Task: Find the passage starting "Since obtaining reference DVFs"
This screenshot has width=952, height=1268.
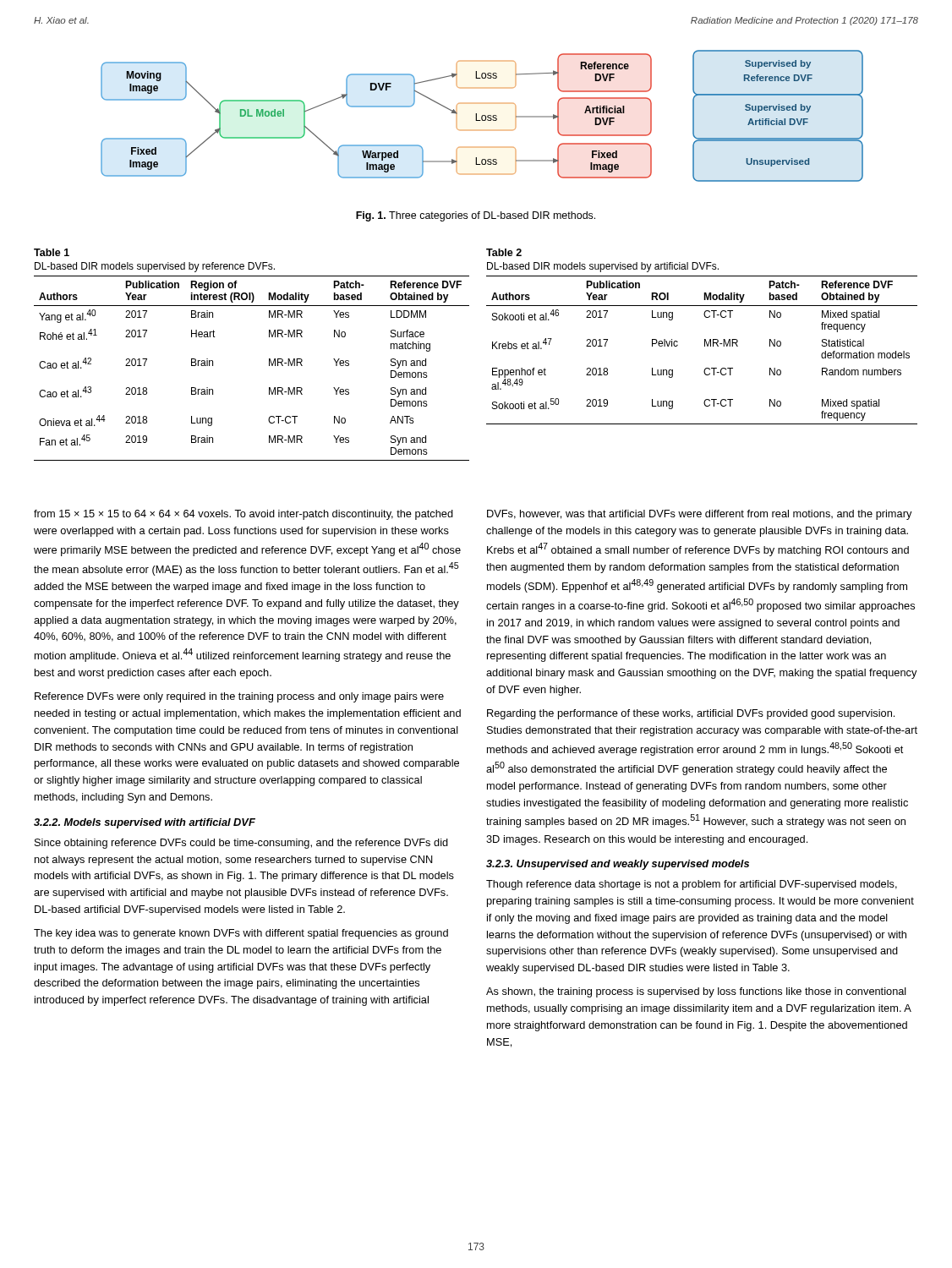Action: coord(244,876)
